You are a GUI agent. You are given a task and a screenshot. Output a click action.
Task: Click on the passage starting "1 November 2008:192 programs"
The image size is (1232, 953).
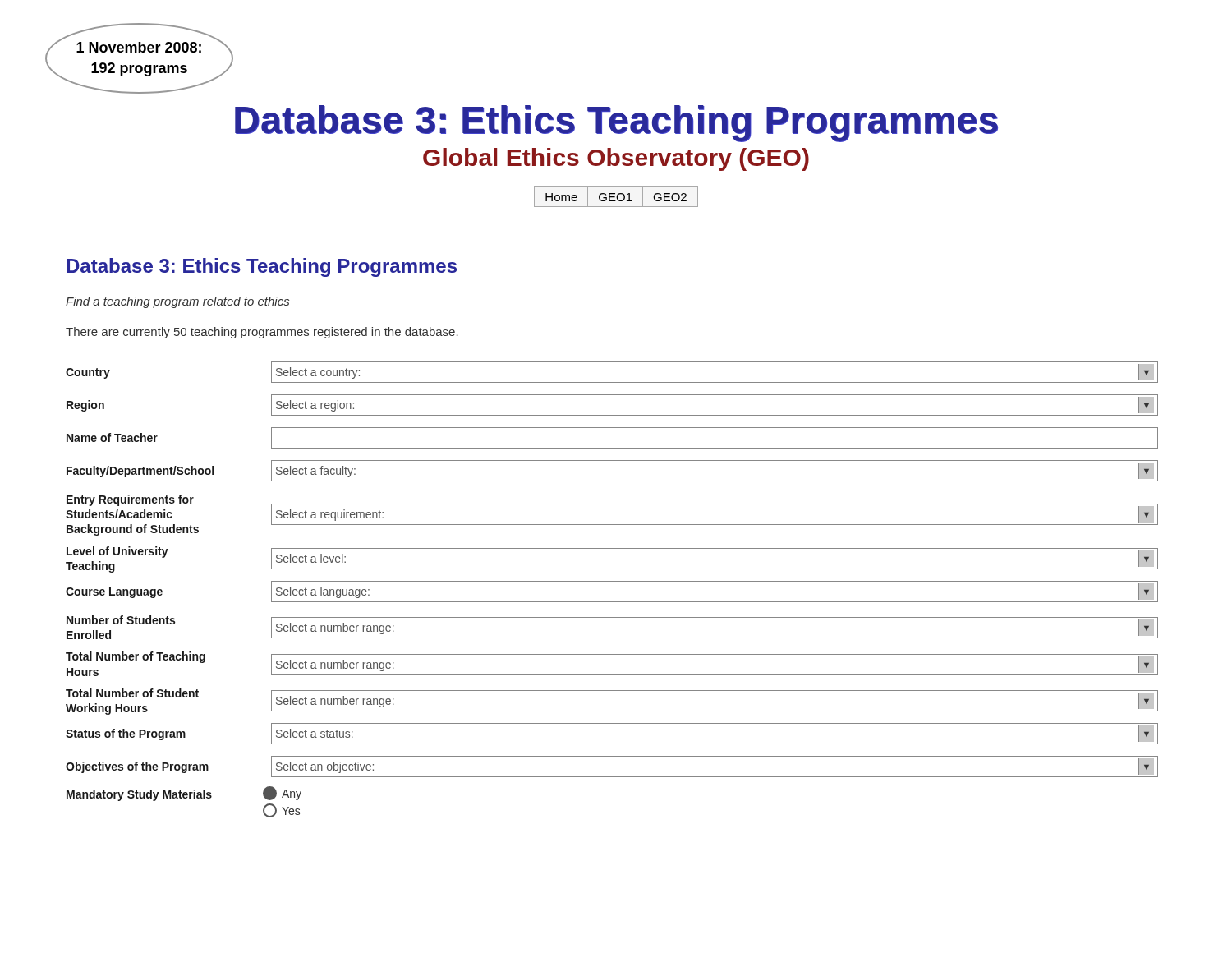pos(139,58)
